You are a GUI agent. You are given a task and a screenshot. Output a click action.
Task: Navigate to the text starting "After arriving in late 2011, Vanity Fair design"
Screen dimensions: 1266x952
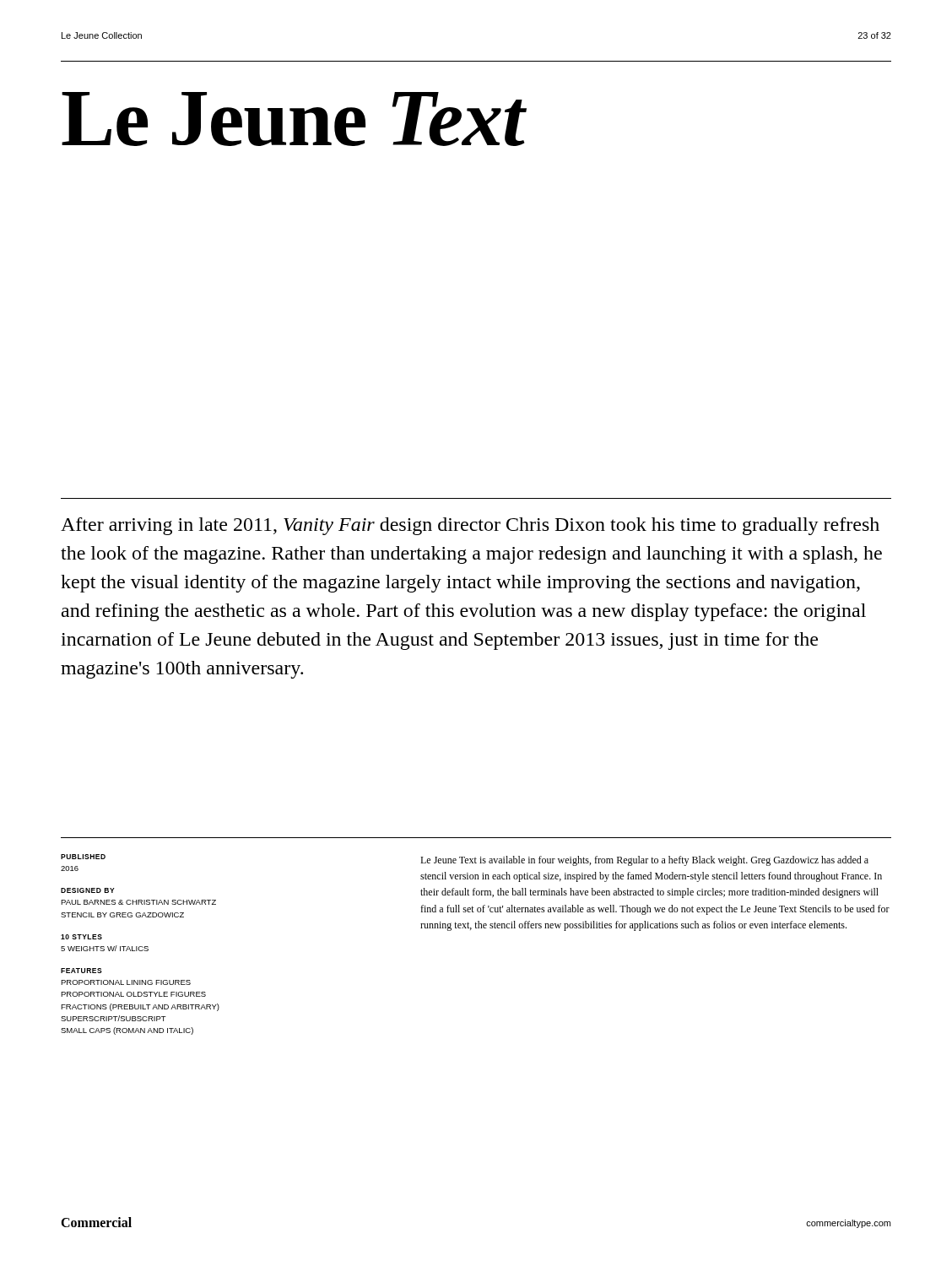coord(472,596)
